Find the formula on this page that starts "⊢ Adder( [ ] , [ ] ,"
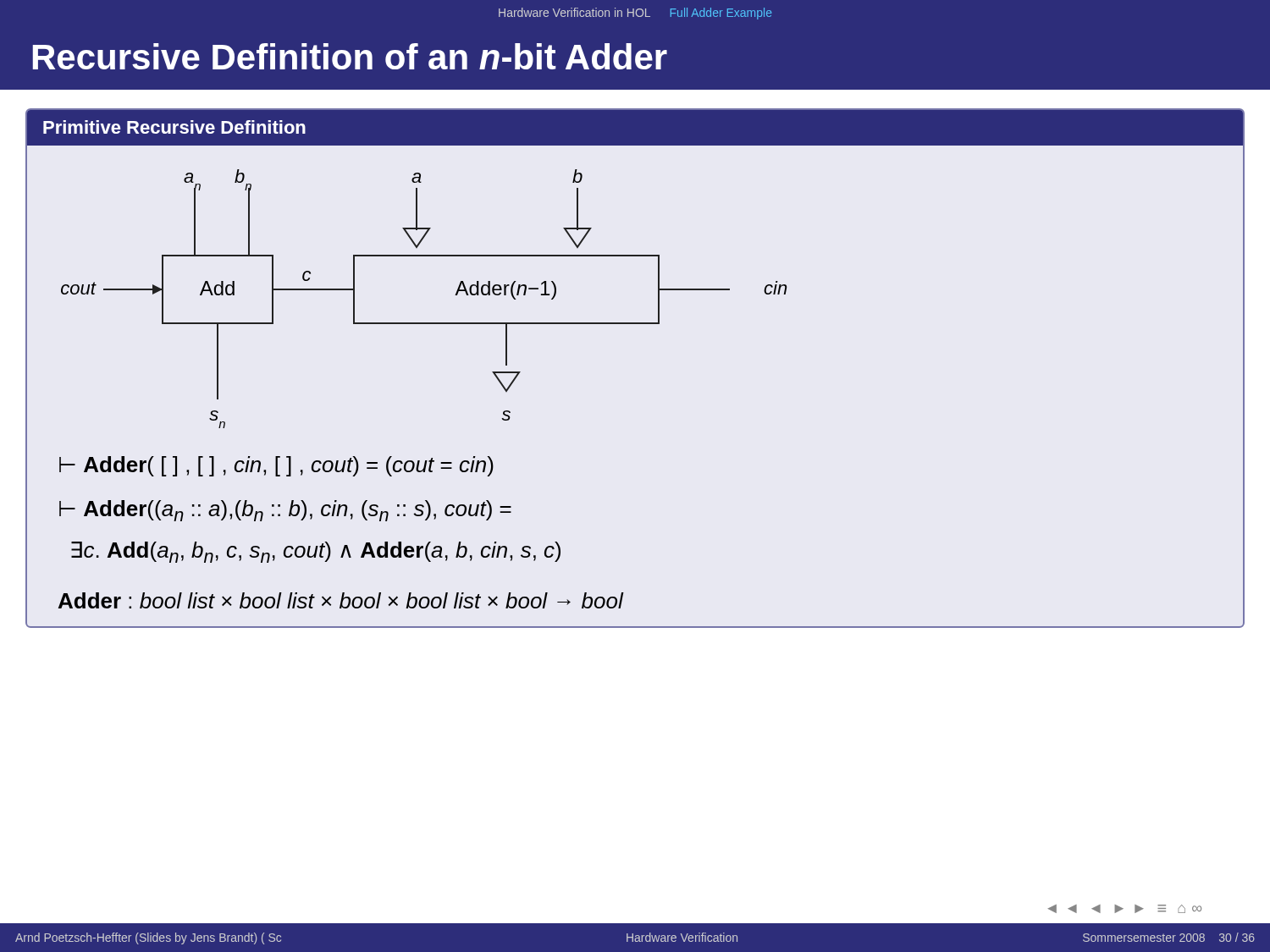The image size is (1270, 952). 276,465
